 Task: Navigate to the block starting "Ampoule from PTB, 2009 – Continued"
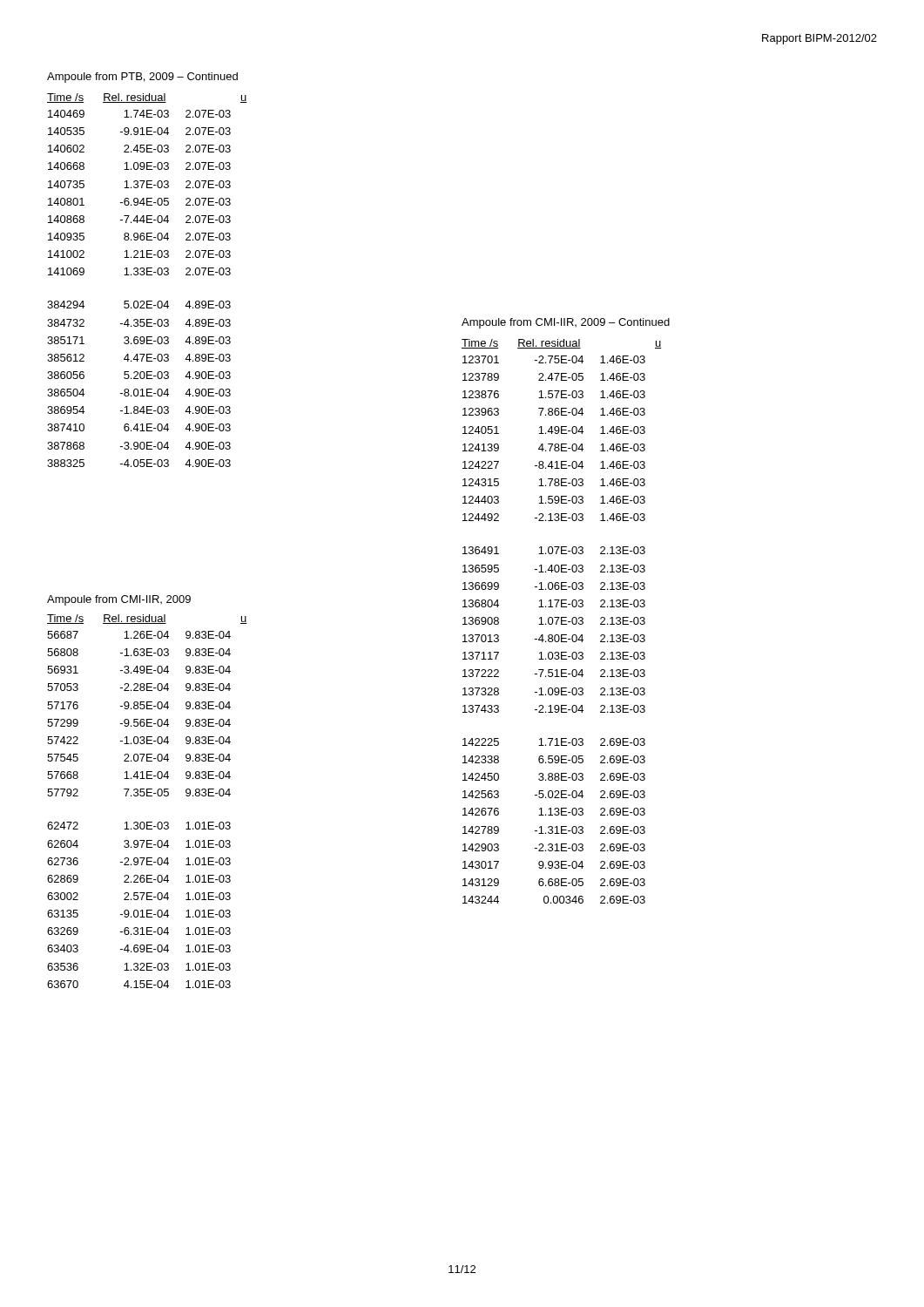coord(143,76)
